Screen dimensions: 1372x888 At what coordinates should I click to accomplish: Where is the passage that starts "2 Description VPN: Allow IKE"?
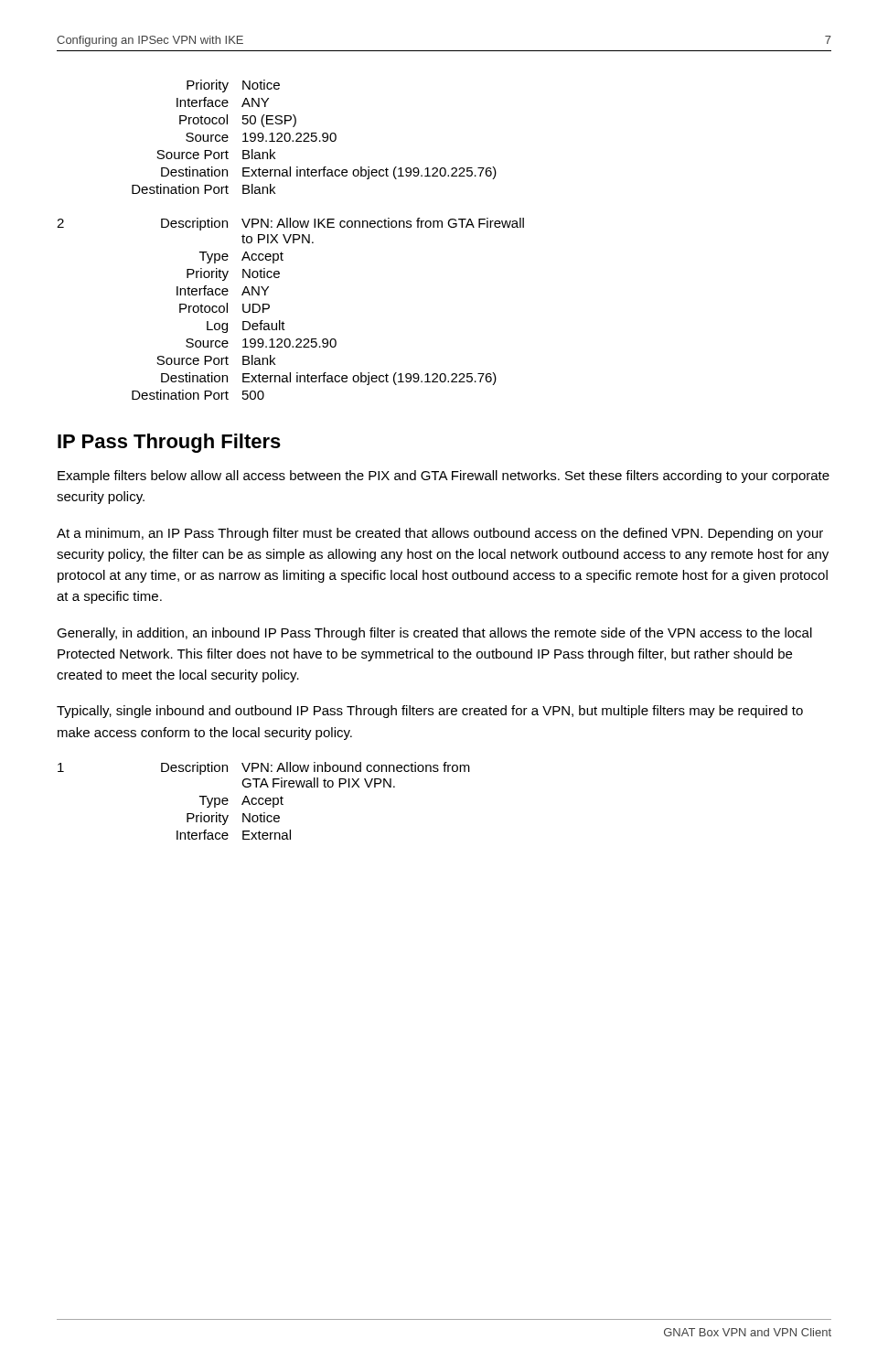tap(290, 224)
